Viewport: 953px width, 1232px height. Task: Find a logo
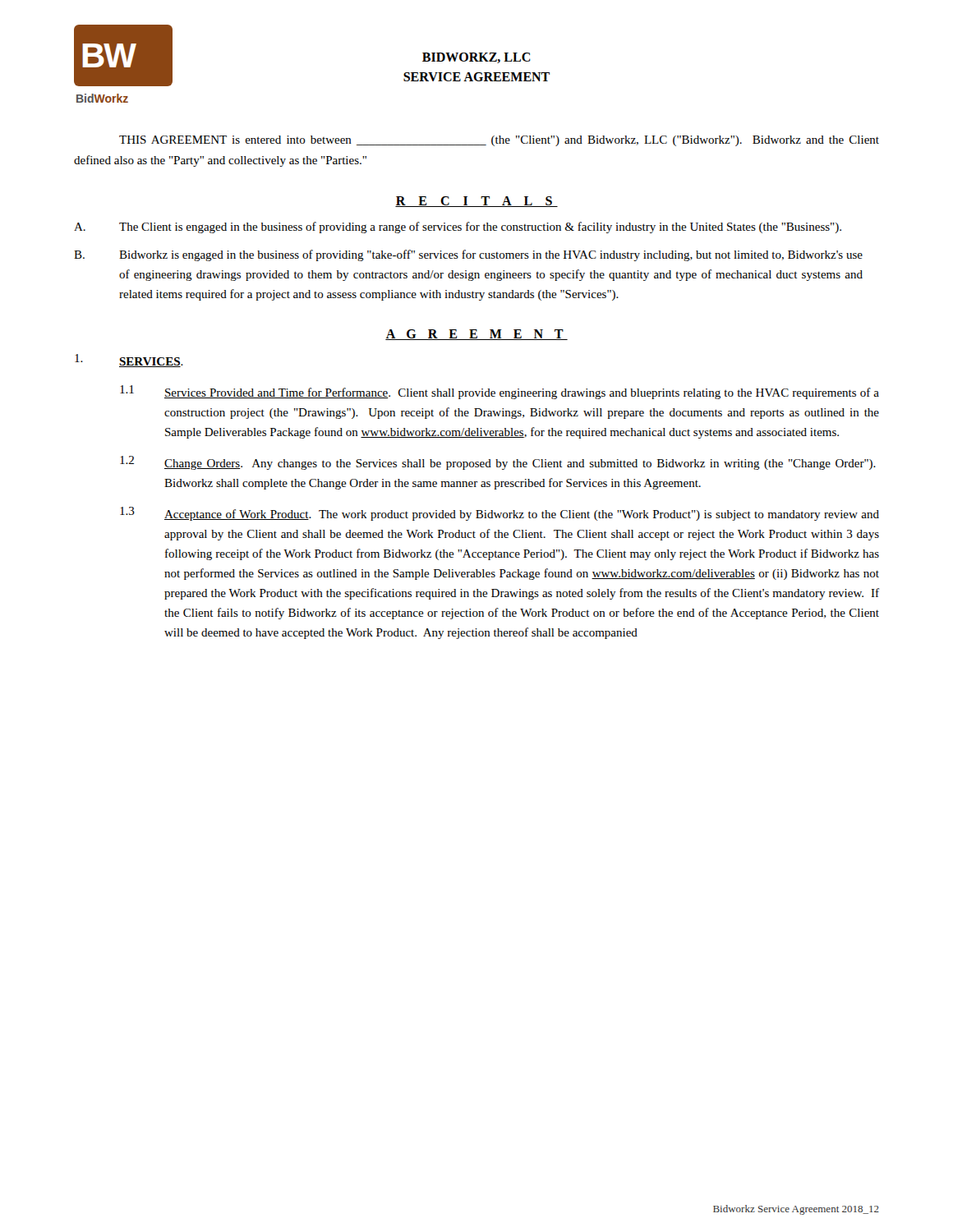tap(127, 66)
